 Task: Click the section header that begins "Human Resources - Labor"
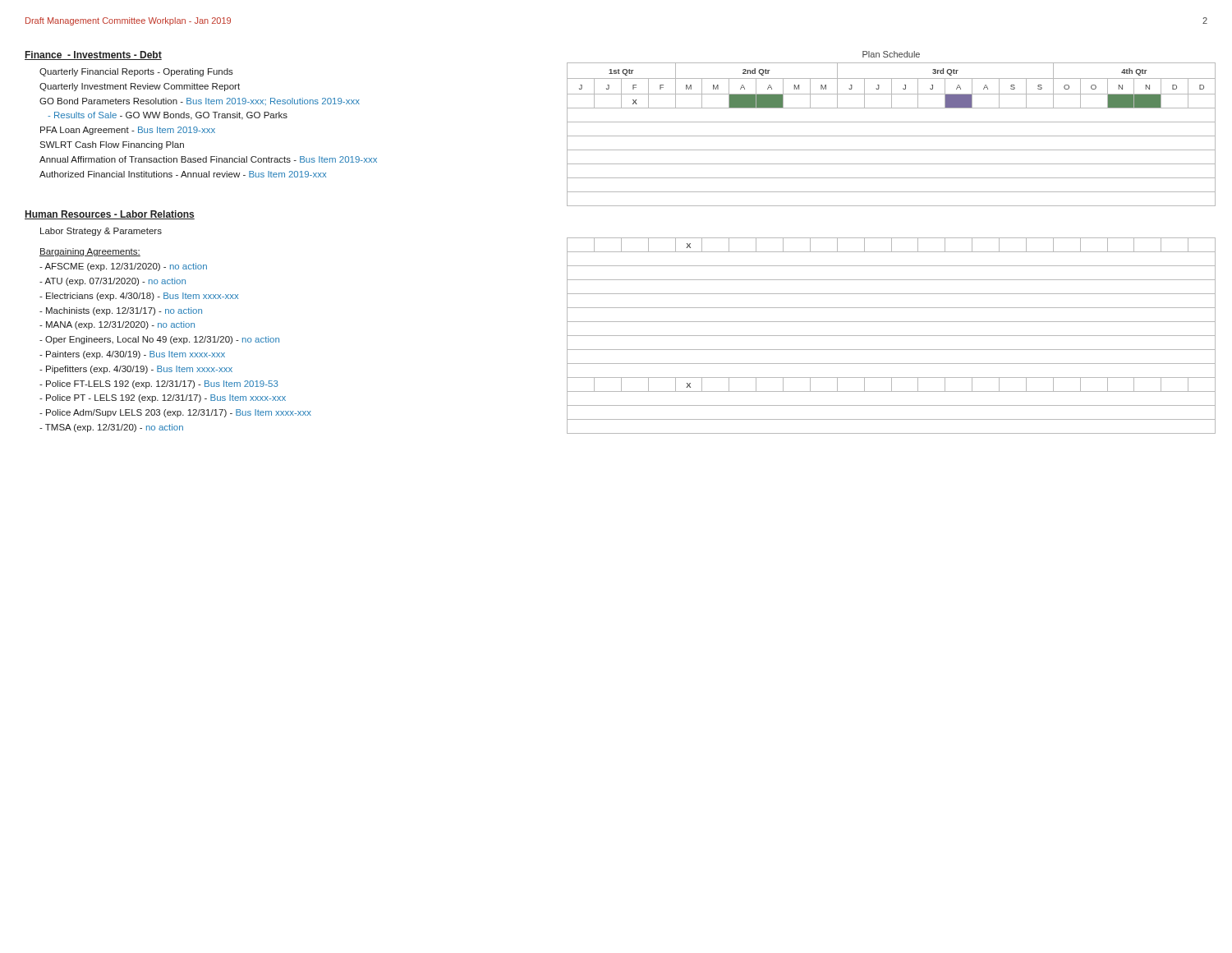click(110, 214)
